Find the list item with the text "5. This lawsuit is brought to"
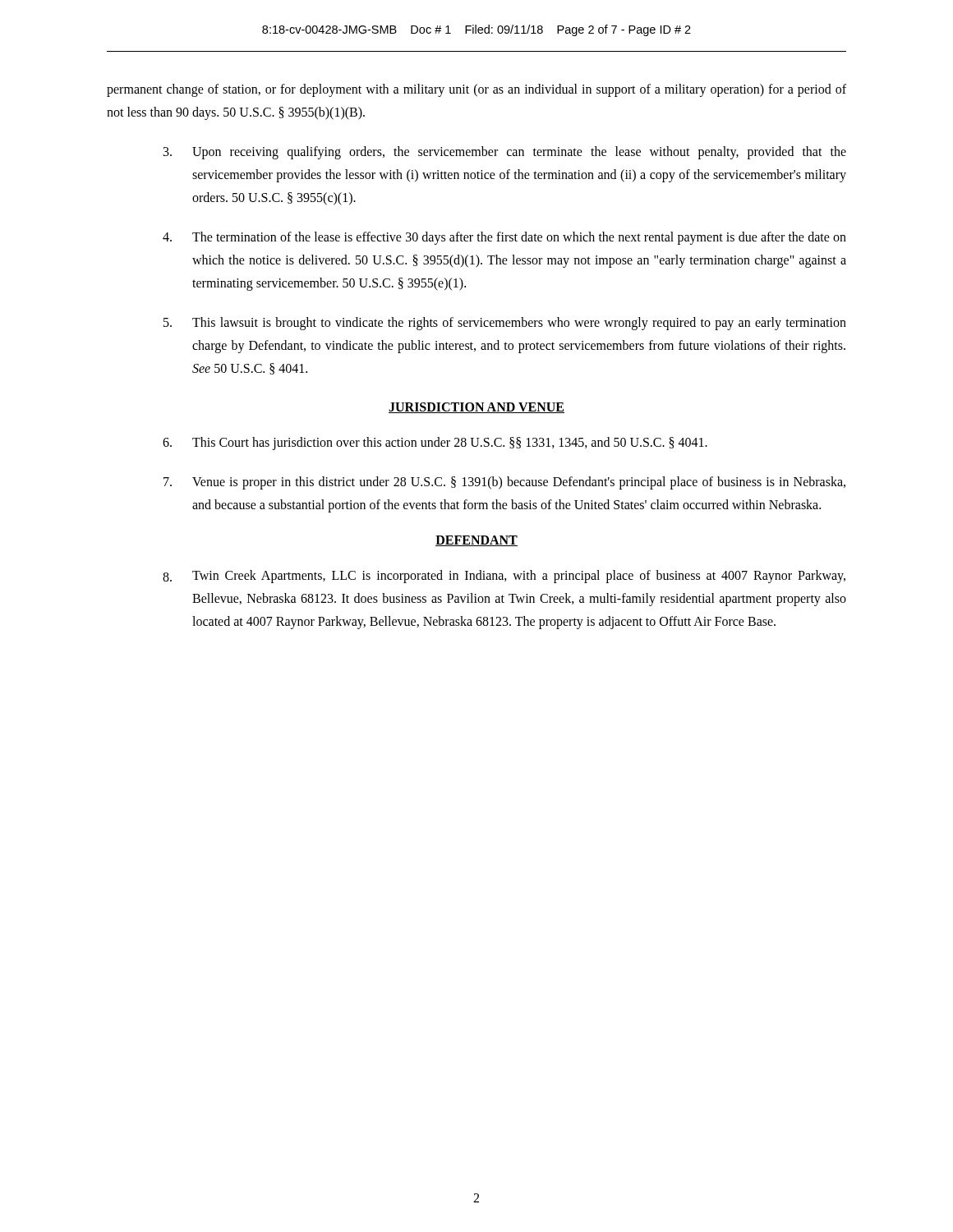Viewport: 953px width, 1232px height. click(x=476, y=346)
